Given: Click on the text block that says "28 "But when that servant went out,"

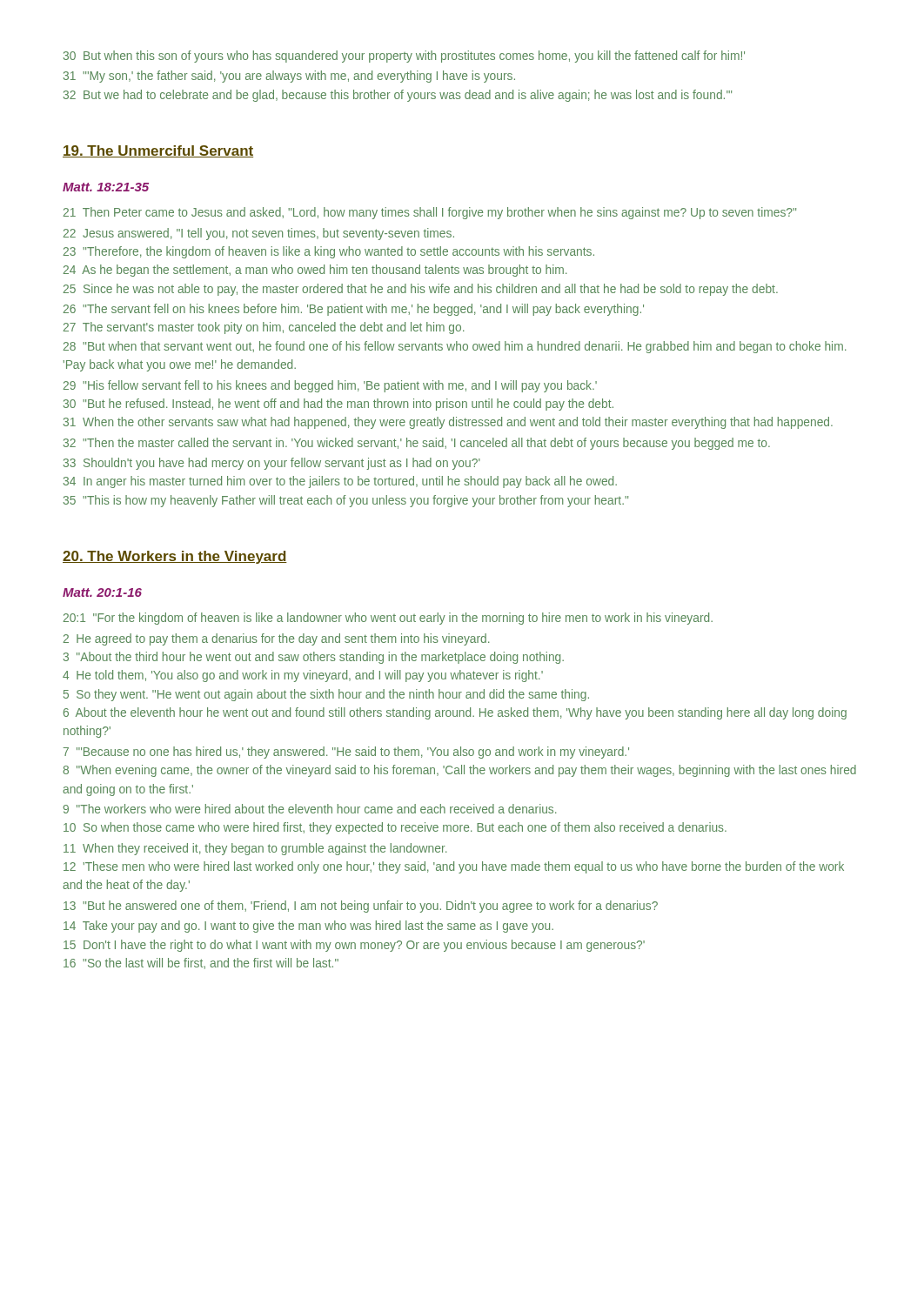Looking at the screenshot, I should pos(455,356).
